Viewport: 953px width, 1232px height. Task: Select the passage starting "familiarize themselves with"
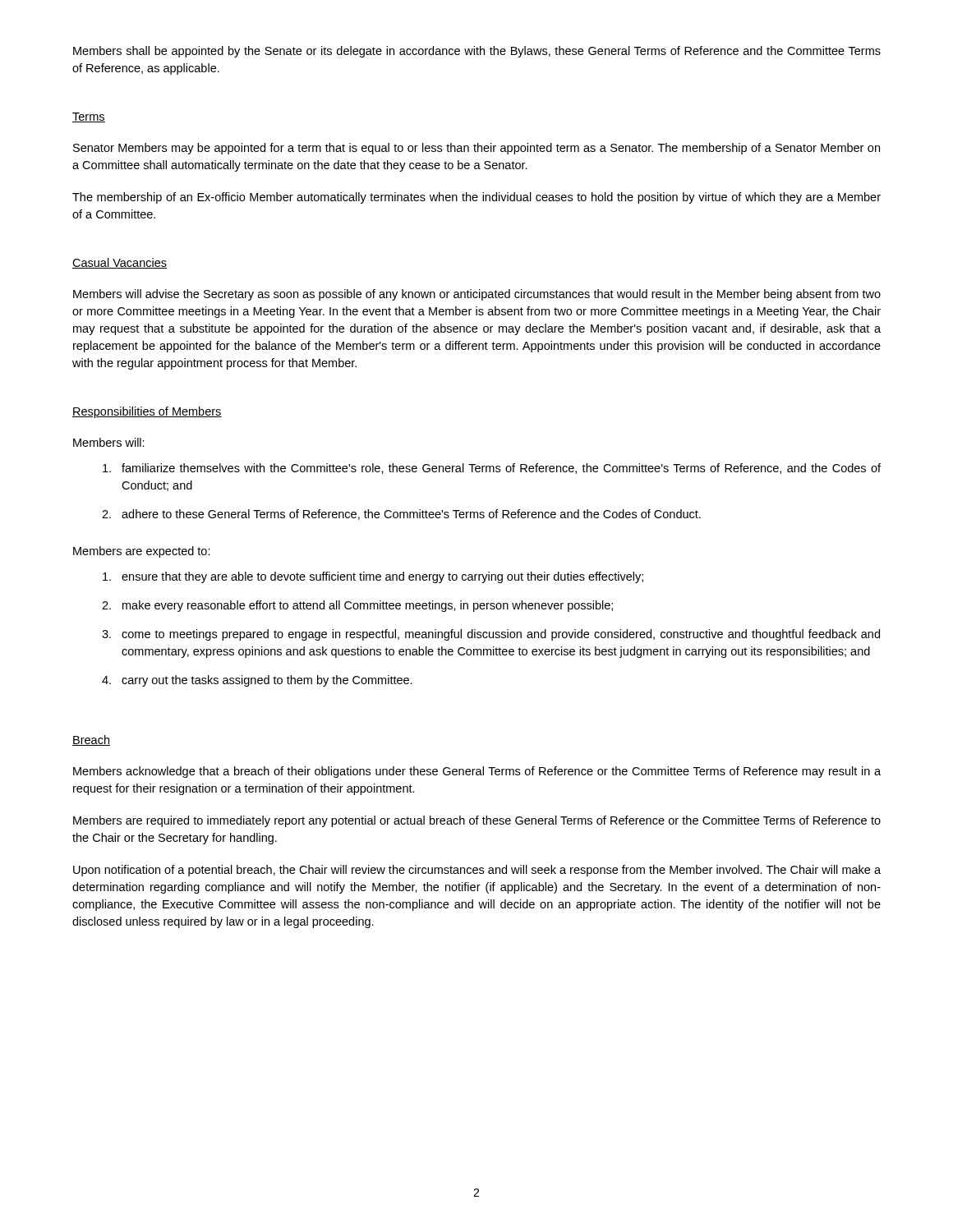click(476, 477)
